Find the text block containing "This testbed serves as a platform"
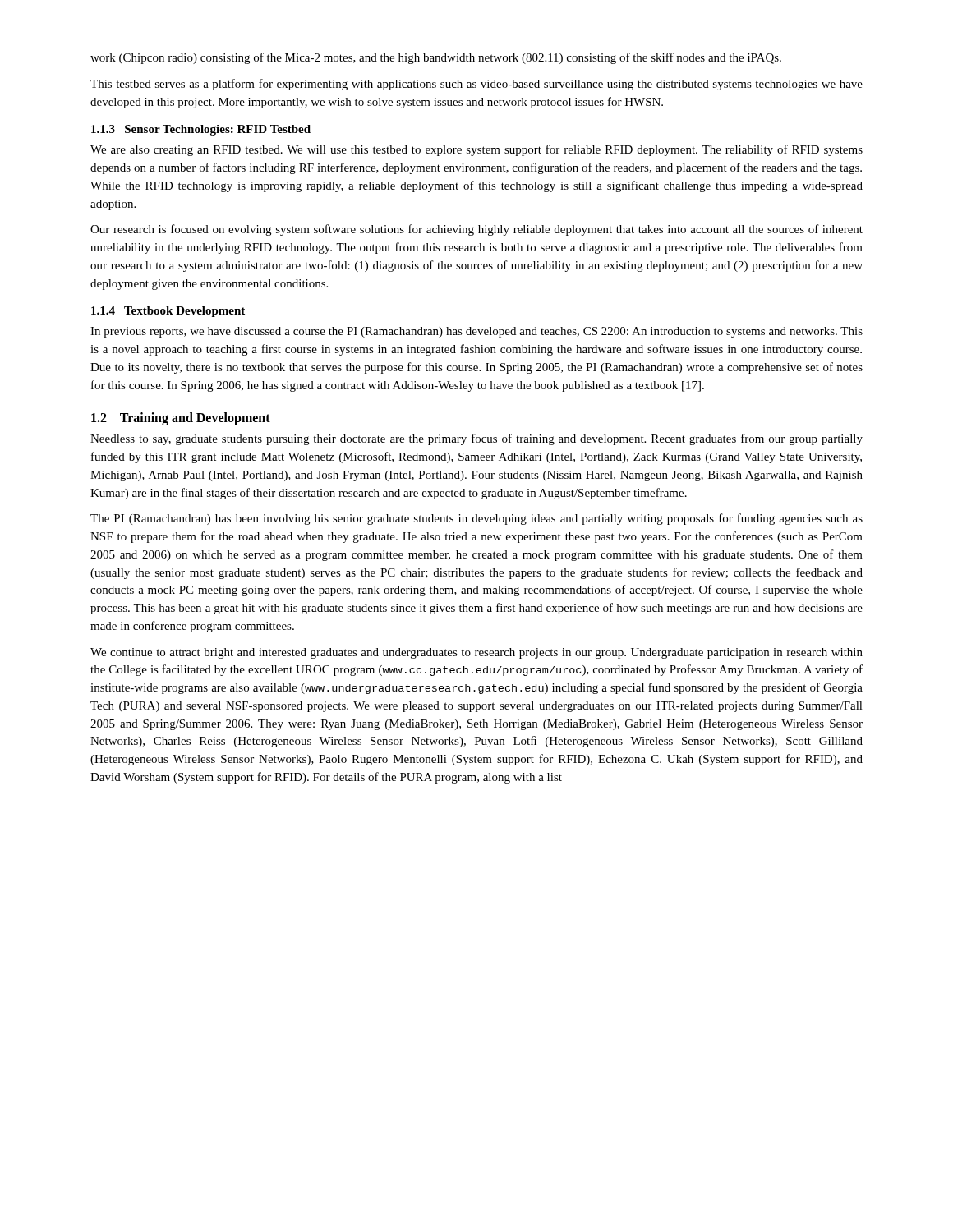953x1232 pixels. 476,93
